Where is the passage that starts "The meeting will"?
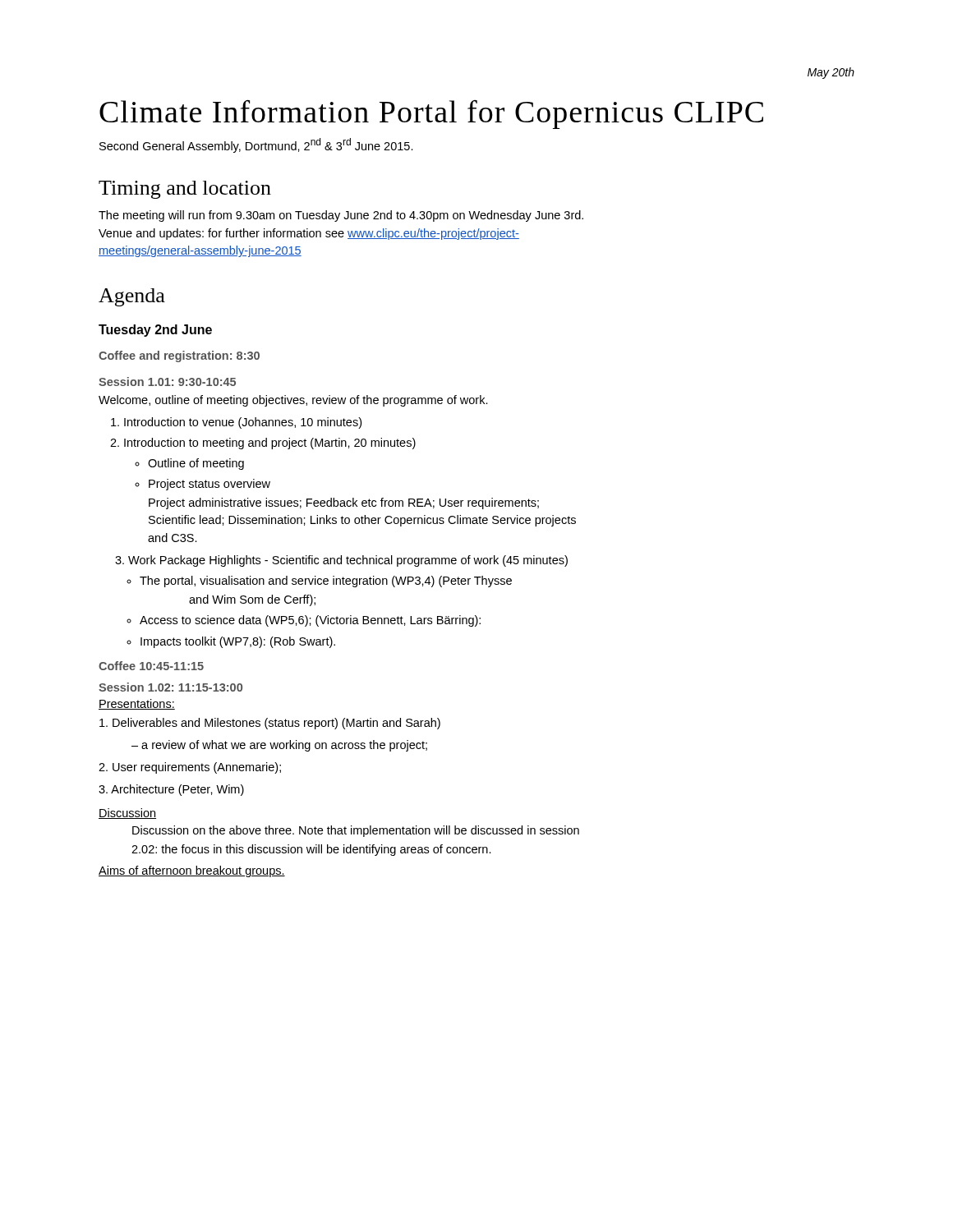Image resolution: width=953 pixels, height=1232 pixels. coord(341,233)
